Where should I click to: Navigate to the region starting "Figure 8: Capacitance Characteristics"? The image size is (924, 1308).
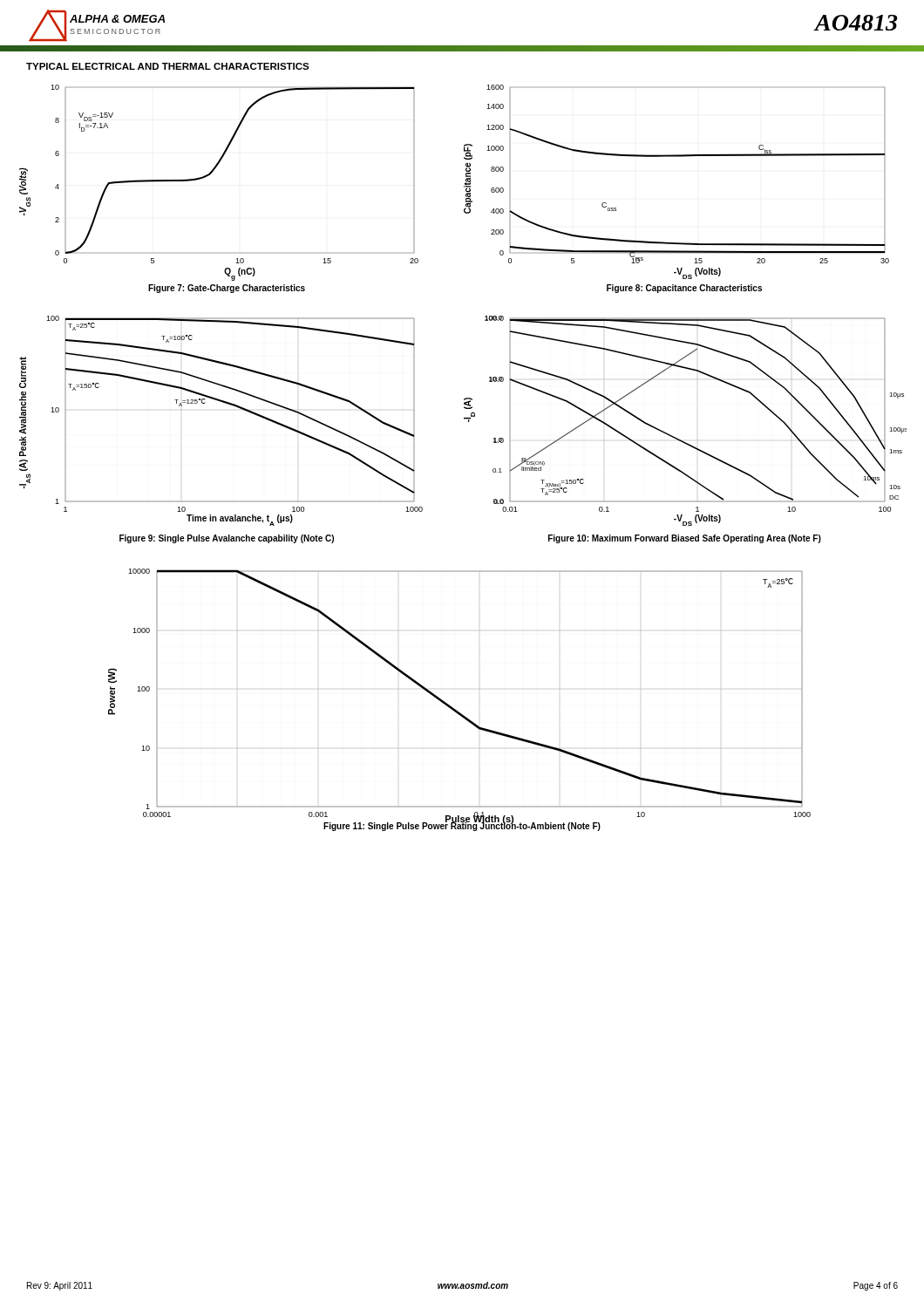point(684,288)
